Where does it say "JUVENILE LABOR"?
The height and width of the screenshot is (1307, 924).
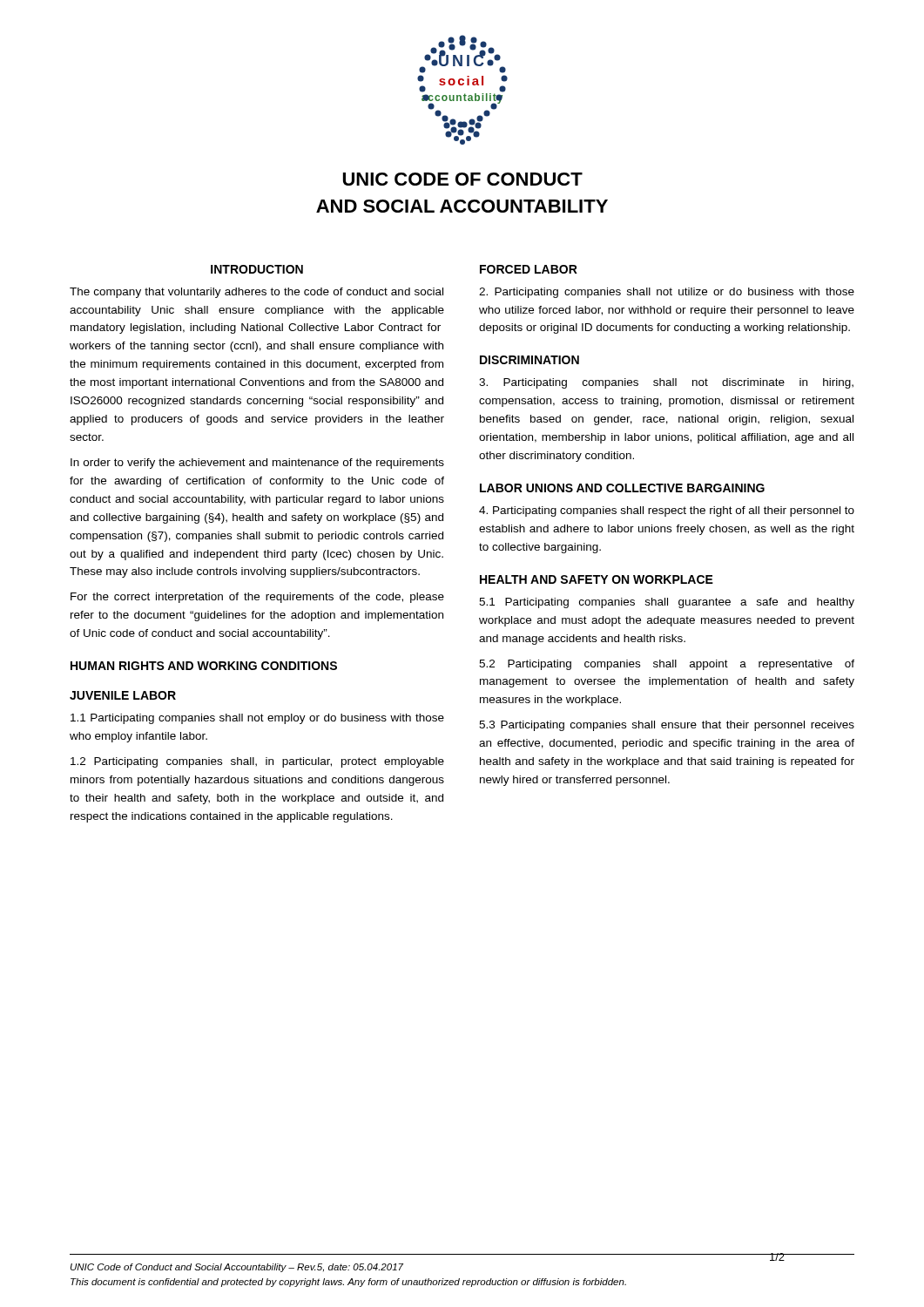point(123,695)
